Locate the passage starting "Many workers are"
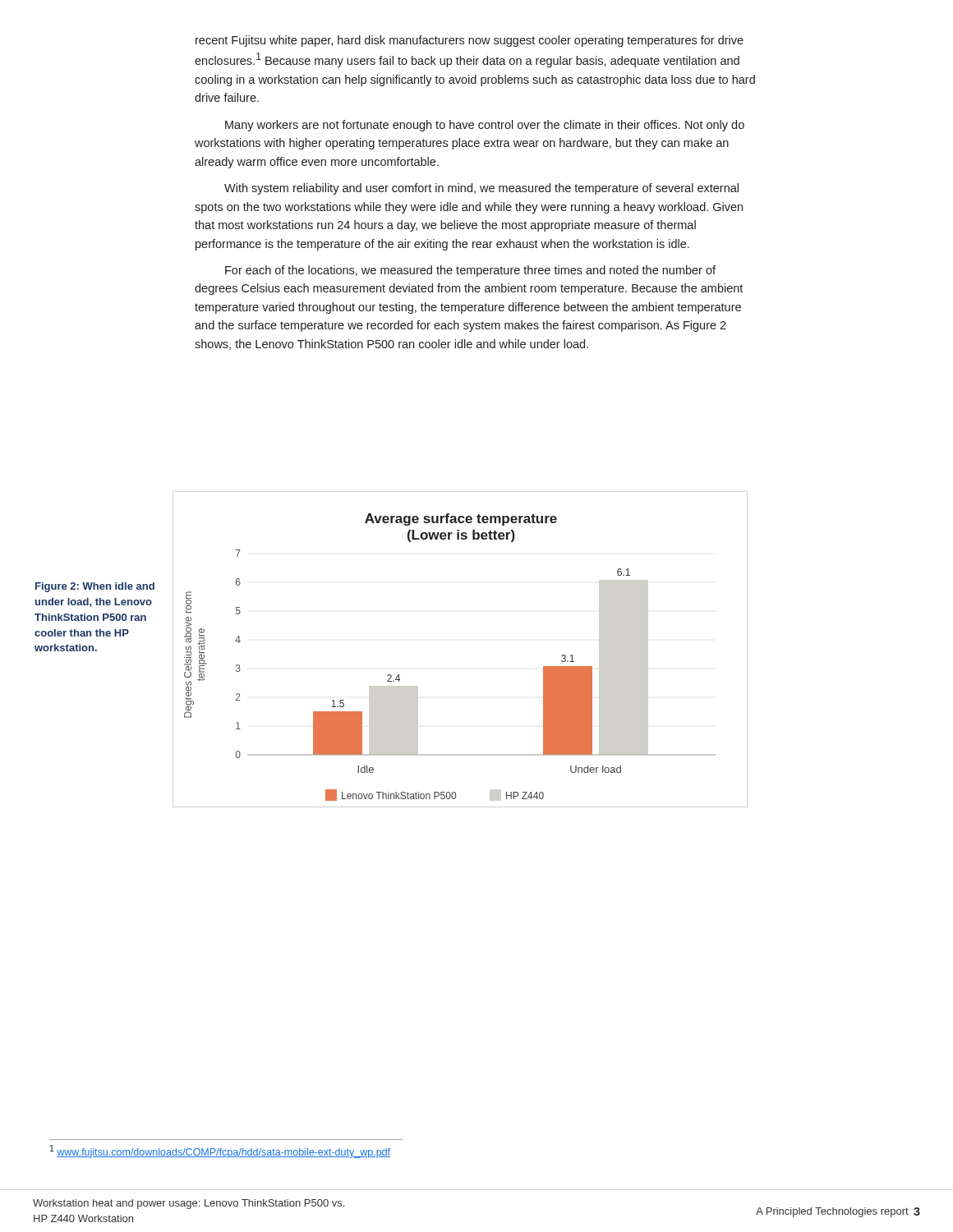953x1232 pixels. coord(478,143)
